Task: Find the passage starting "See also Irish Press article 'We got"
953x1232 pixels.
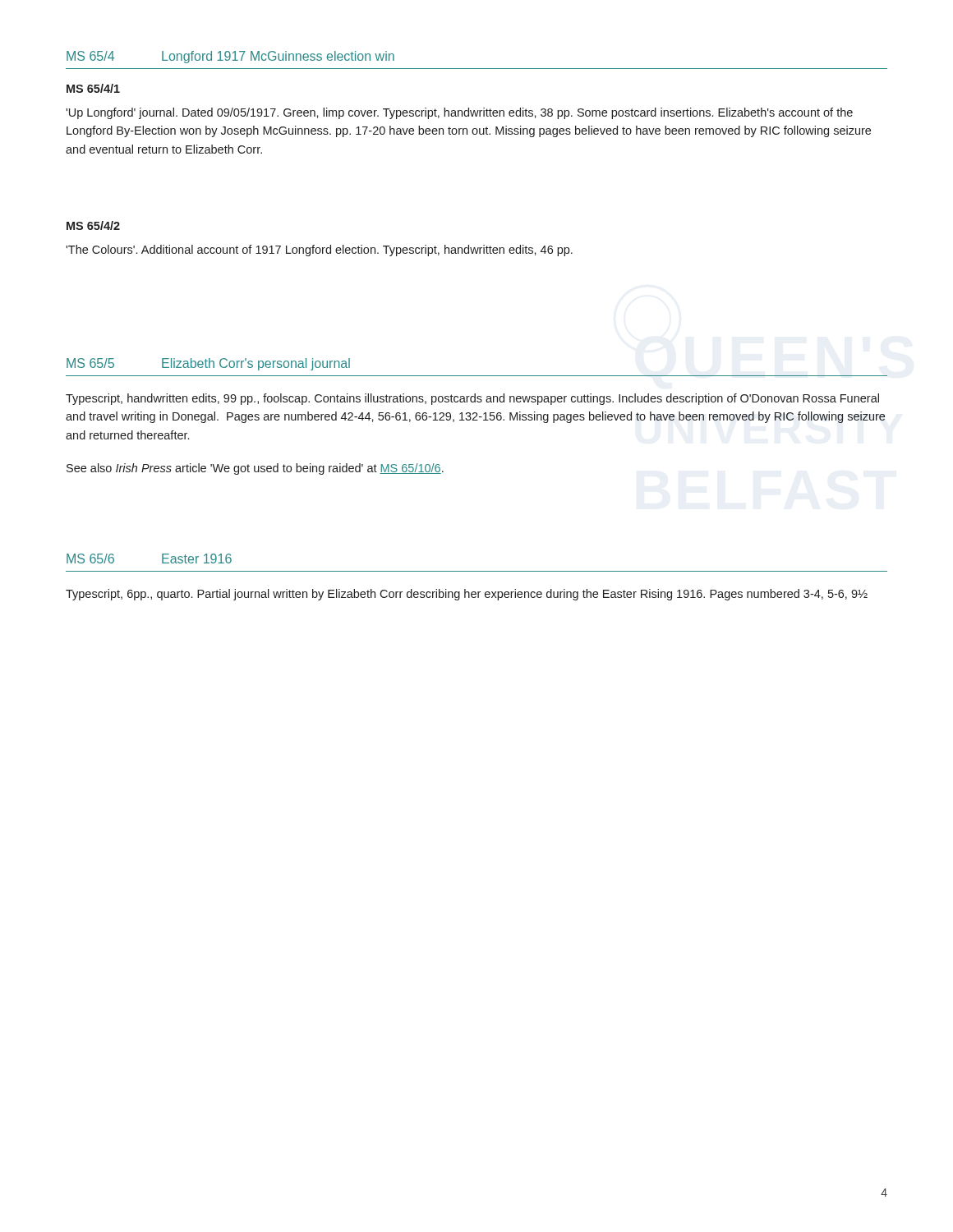Action: [255, 468]
